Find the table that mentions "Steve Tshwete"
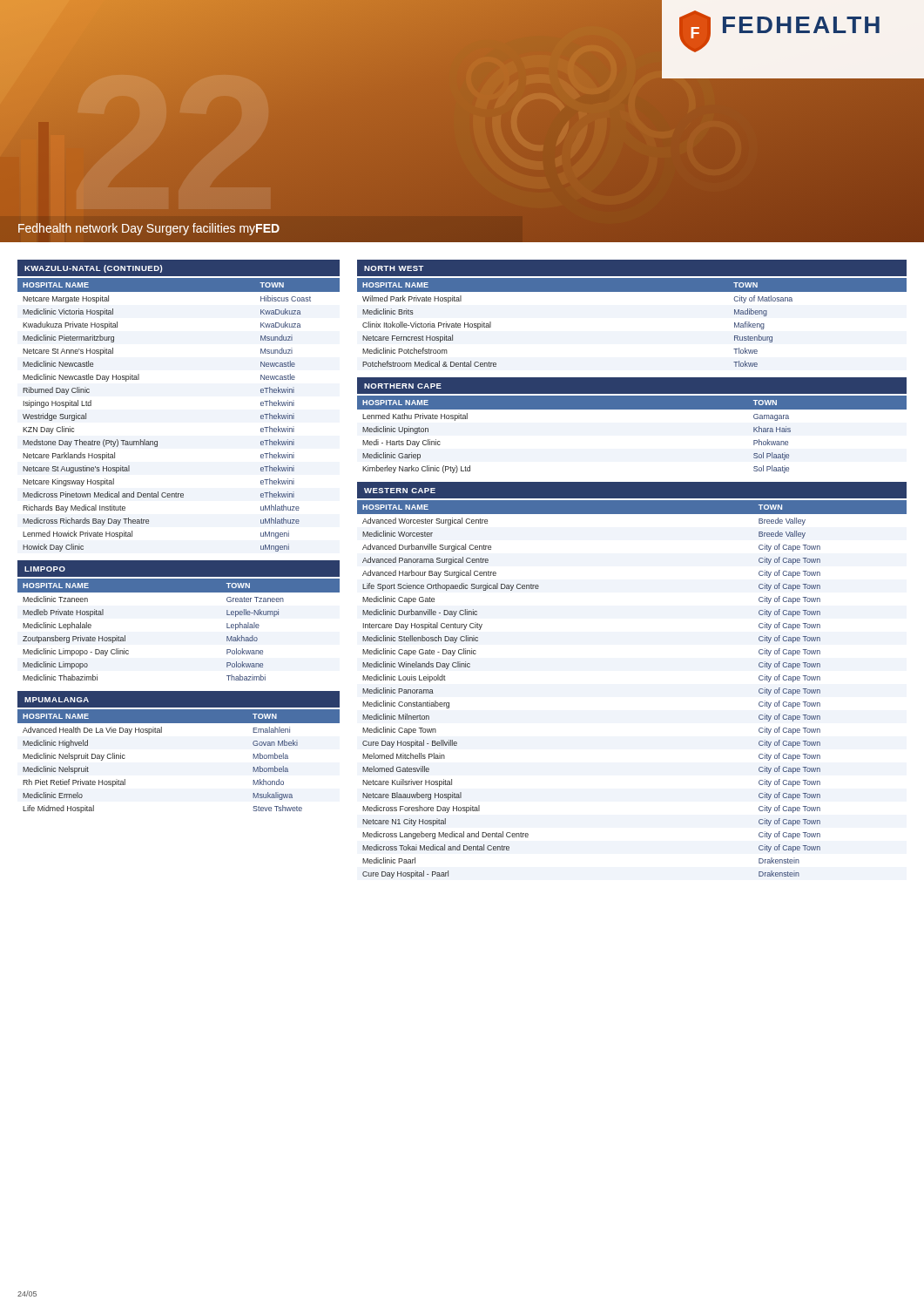 (x=179, y=762)
